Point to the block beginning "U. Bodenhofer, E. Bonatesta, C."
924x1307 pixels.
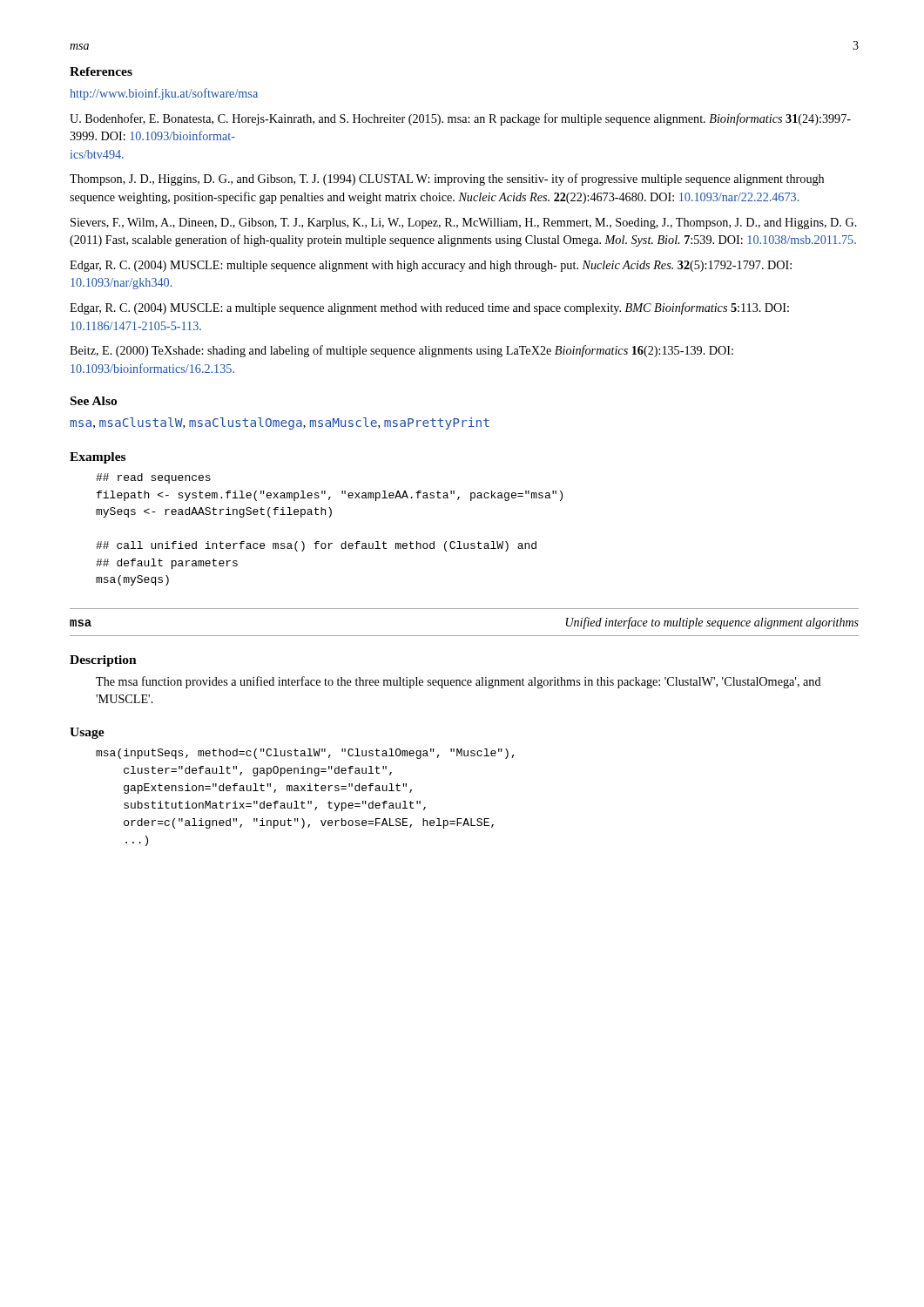460,119
